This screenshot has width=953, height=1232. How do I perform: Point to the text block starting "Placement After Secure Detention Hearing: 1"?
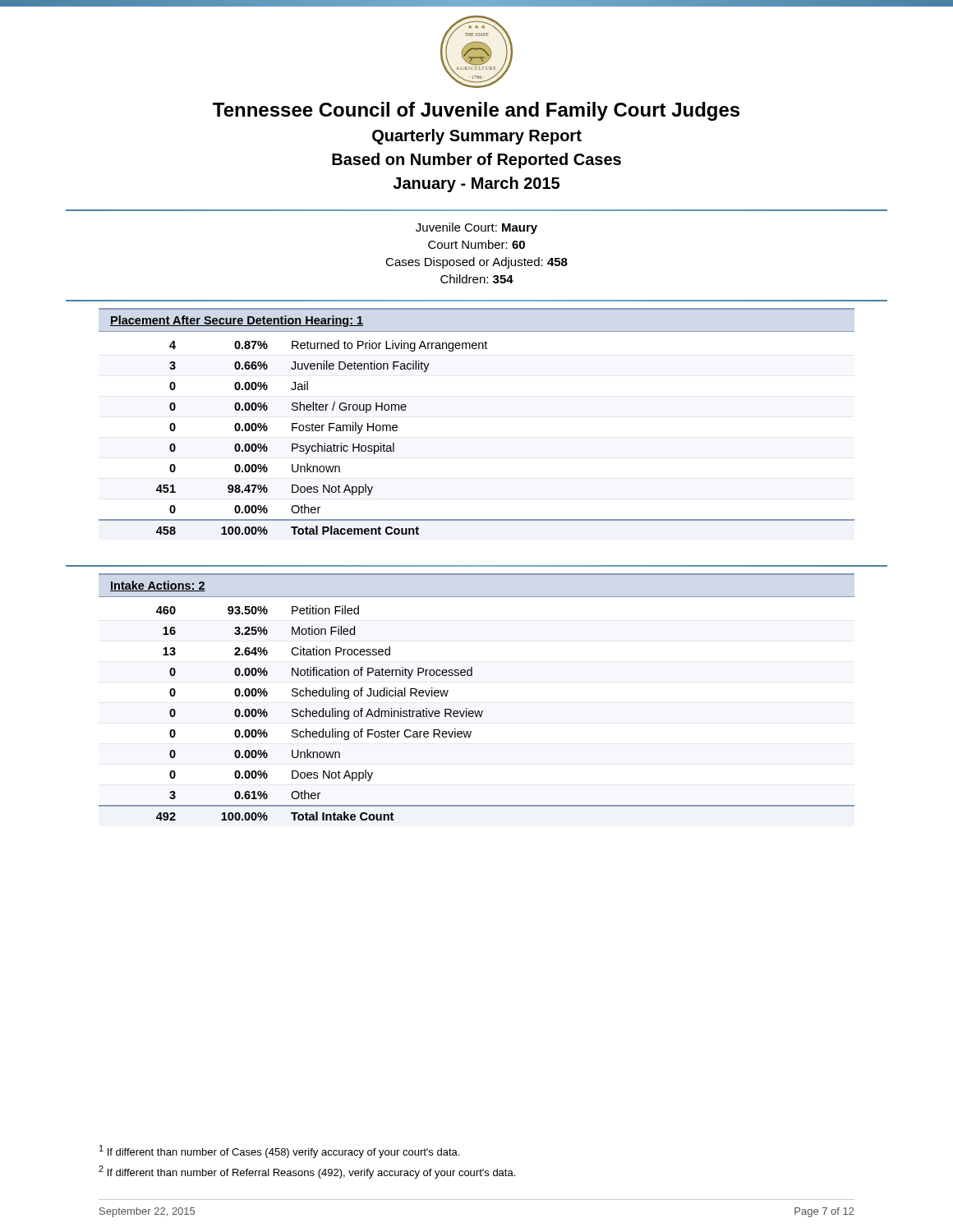pos(237,320)
